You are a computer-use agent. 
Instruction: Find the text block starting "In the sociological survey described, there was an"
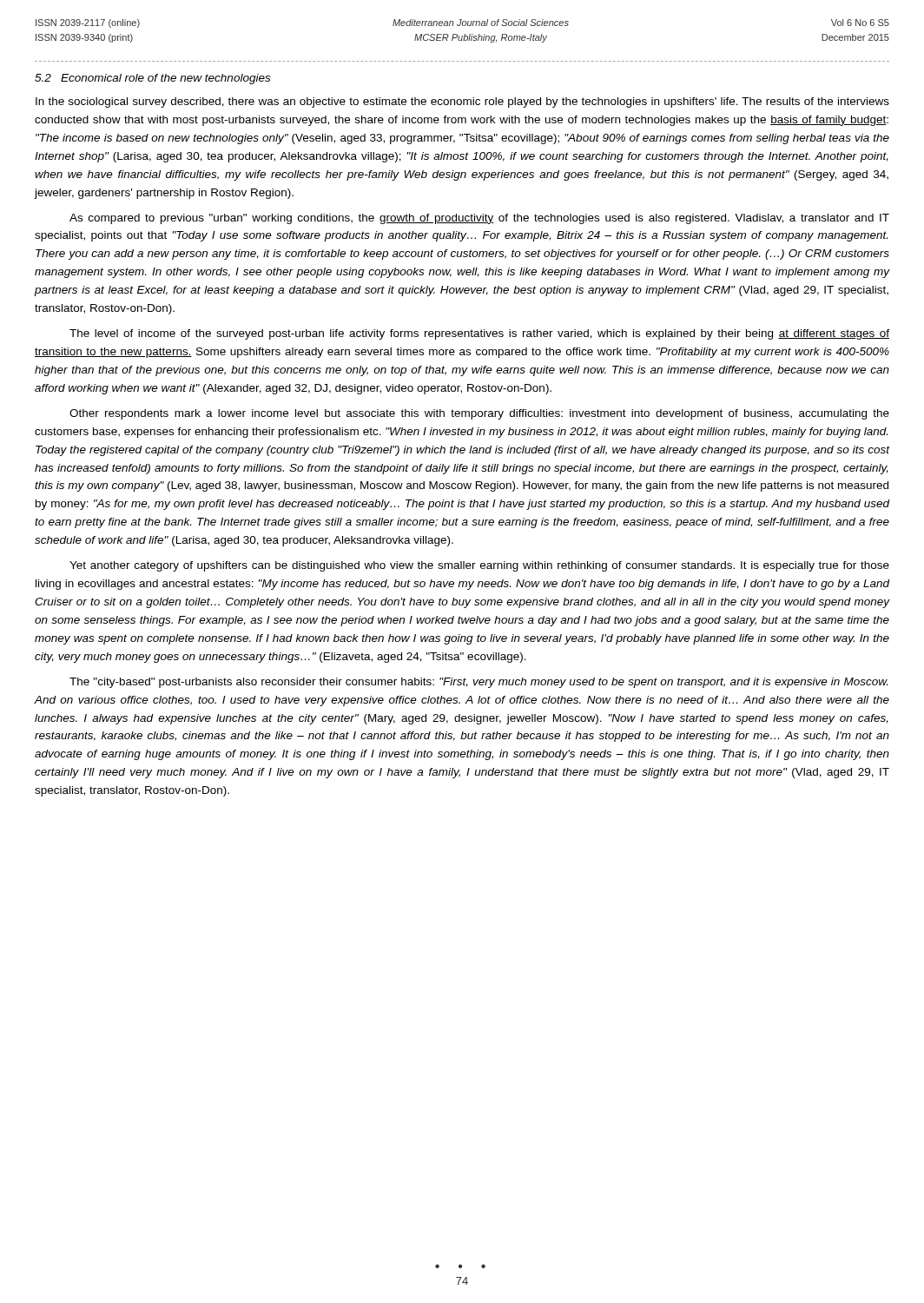click(462, 147)
